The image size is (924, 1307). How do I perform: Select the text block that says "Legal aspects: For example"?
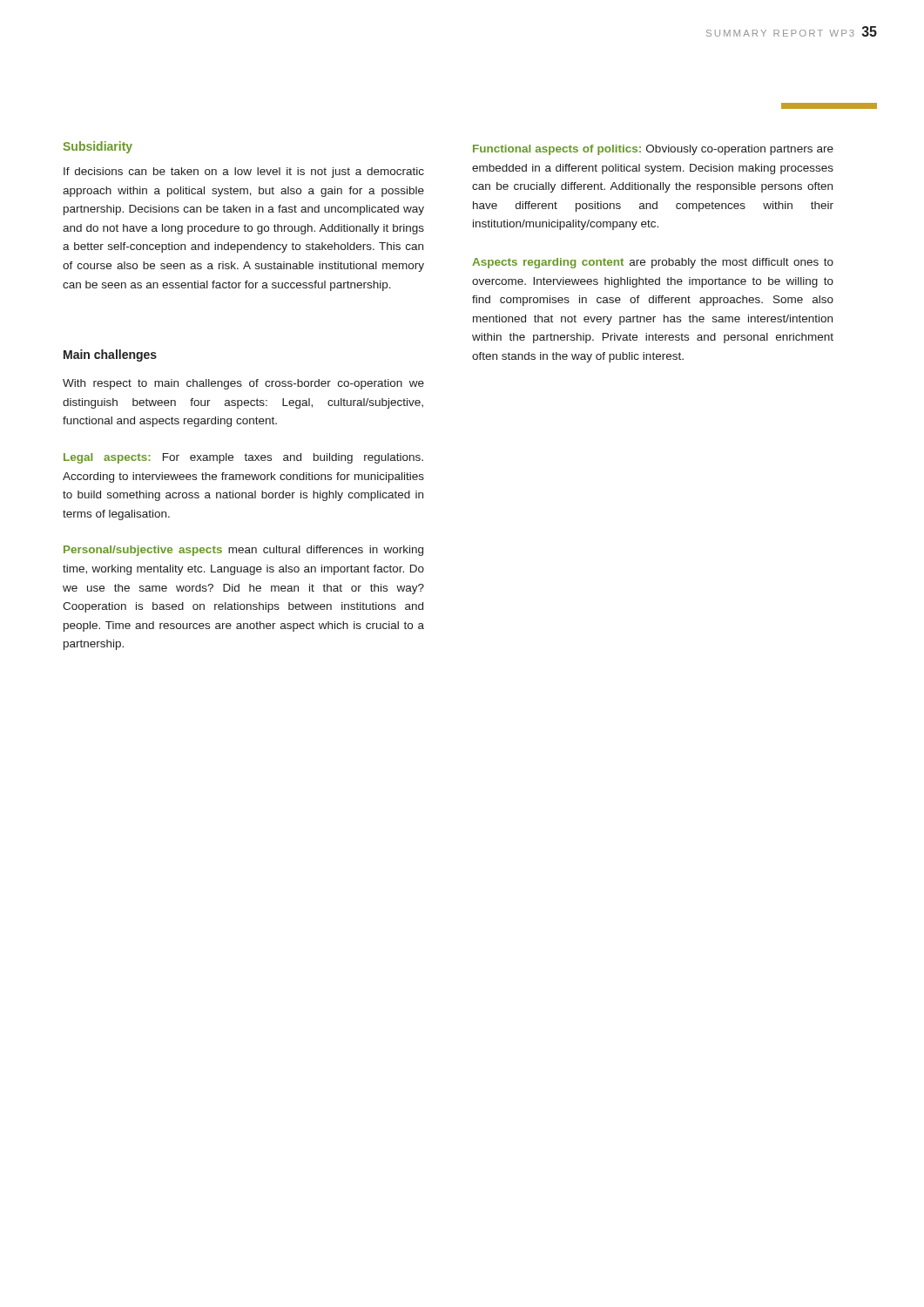(243, 485)
